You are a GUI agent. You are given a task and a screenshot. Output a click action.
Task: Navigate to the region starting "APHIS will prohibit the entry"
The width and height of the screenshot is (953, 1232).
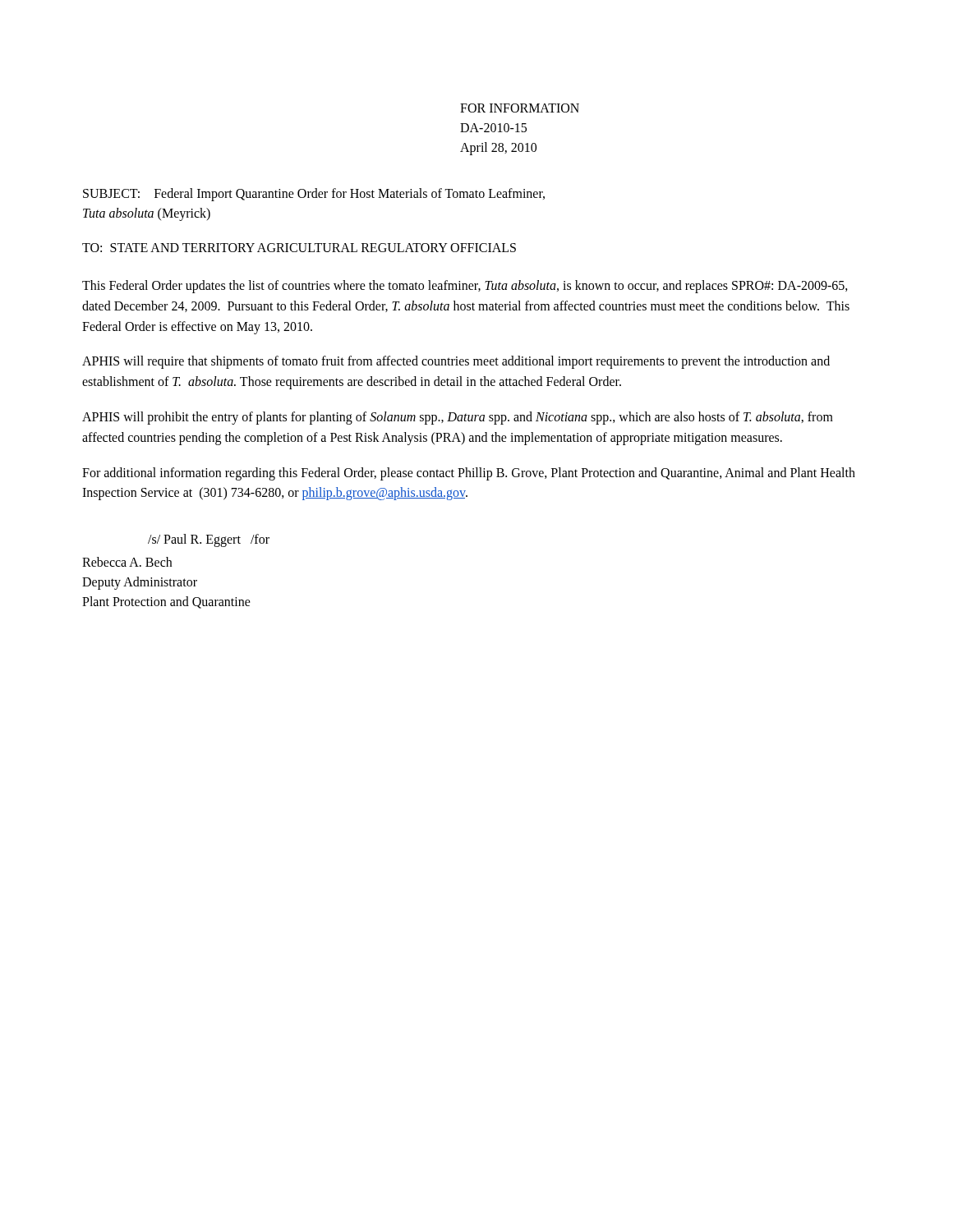[x=458, y=427]
